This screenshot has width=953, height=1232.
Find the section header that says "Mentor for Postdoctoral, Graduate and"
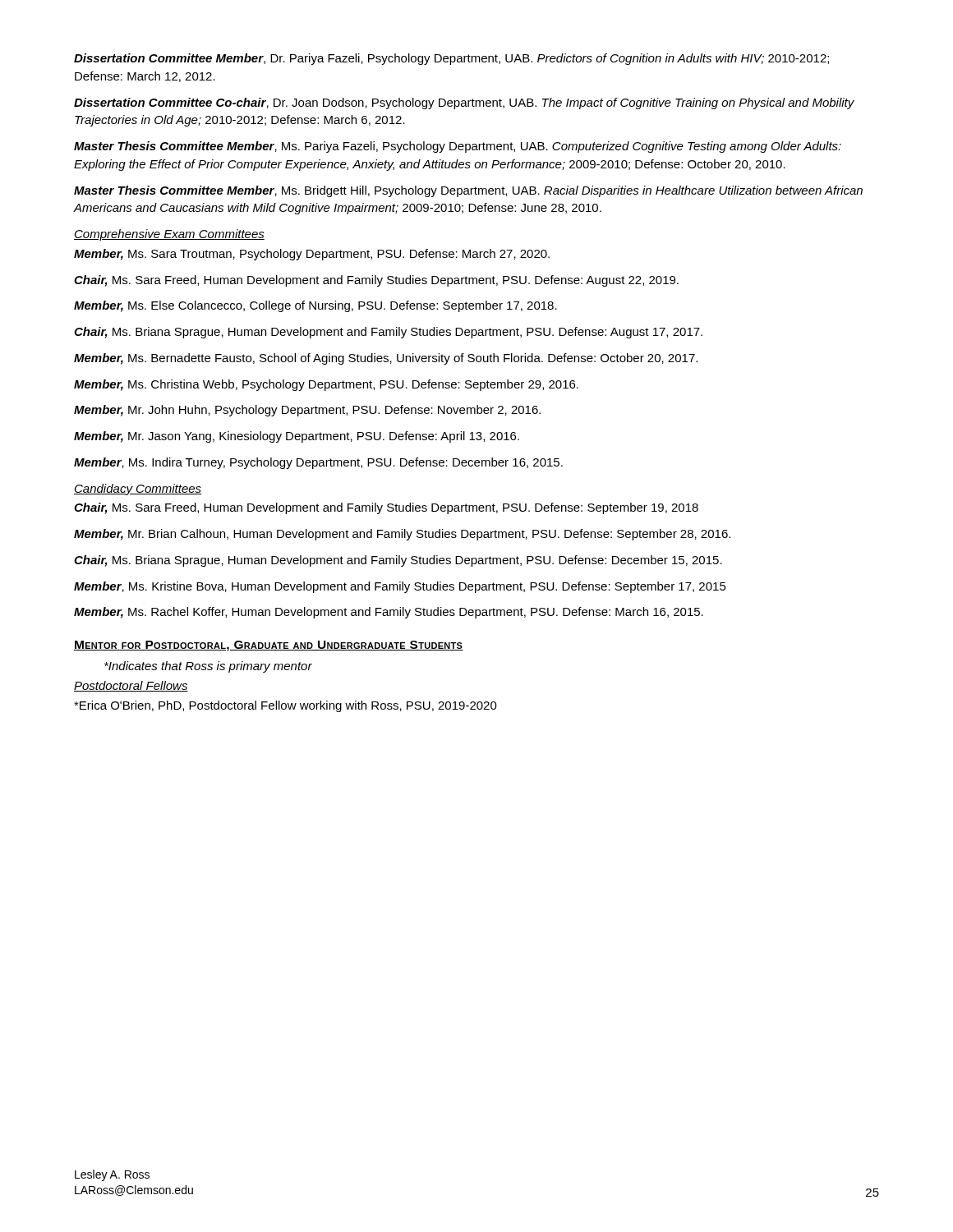tap(268, 644)
